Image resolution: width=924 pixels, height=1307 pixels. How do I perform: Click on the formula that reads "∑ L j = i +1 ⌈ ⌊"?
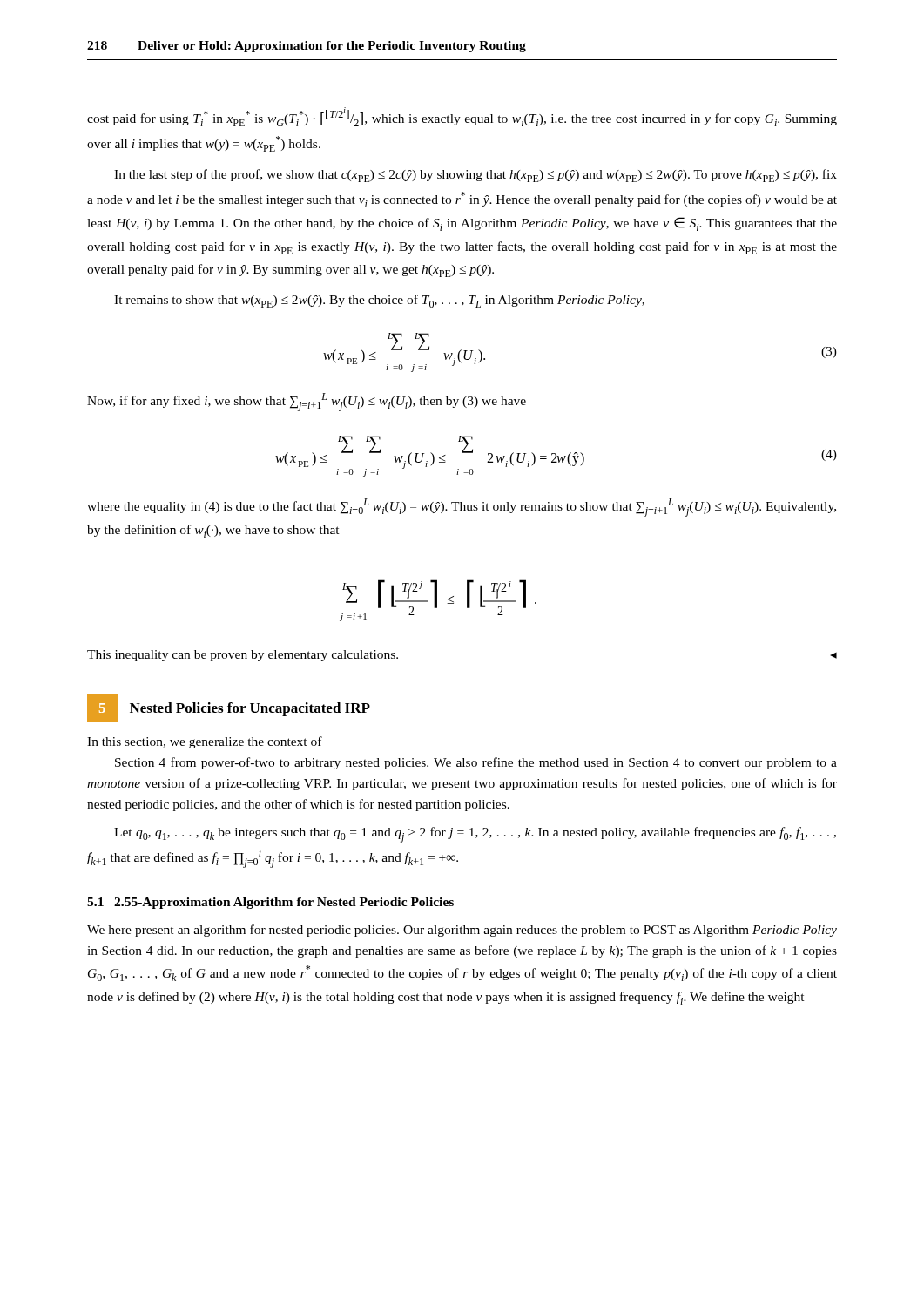[462, 595]
